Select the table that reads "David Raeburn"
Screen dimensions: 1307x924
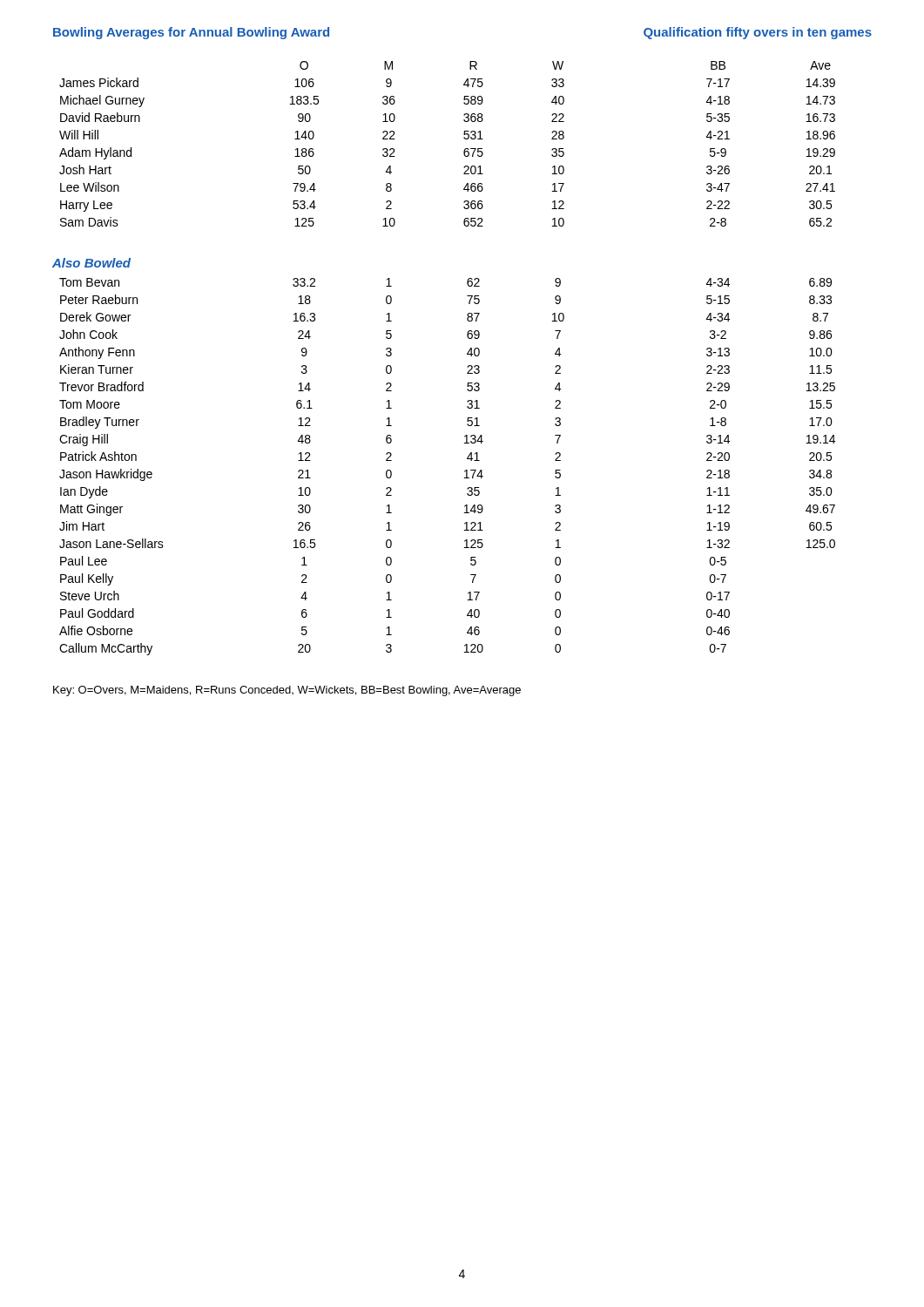click(462, 144)
